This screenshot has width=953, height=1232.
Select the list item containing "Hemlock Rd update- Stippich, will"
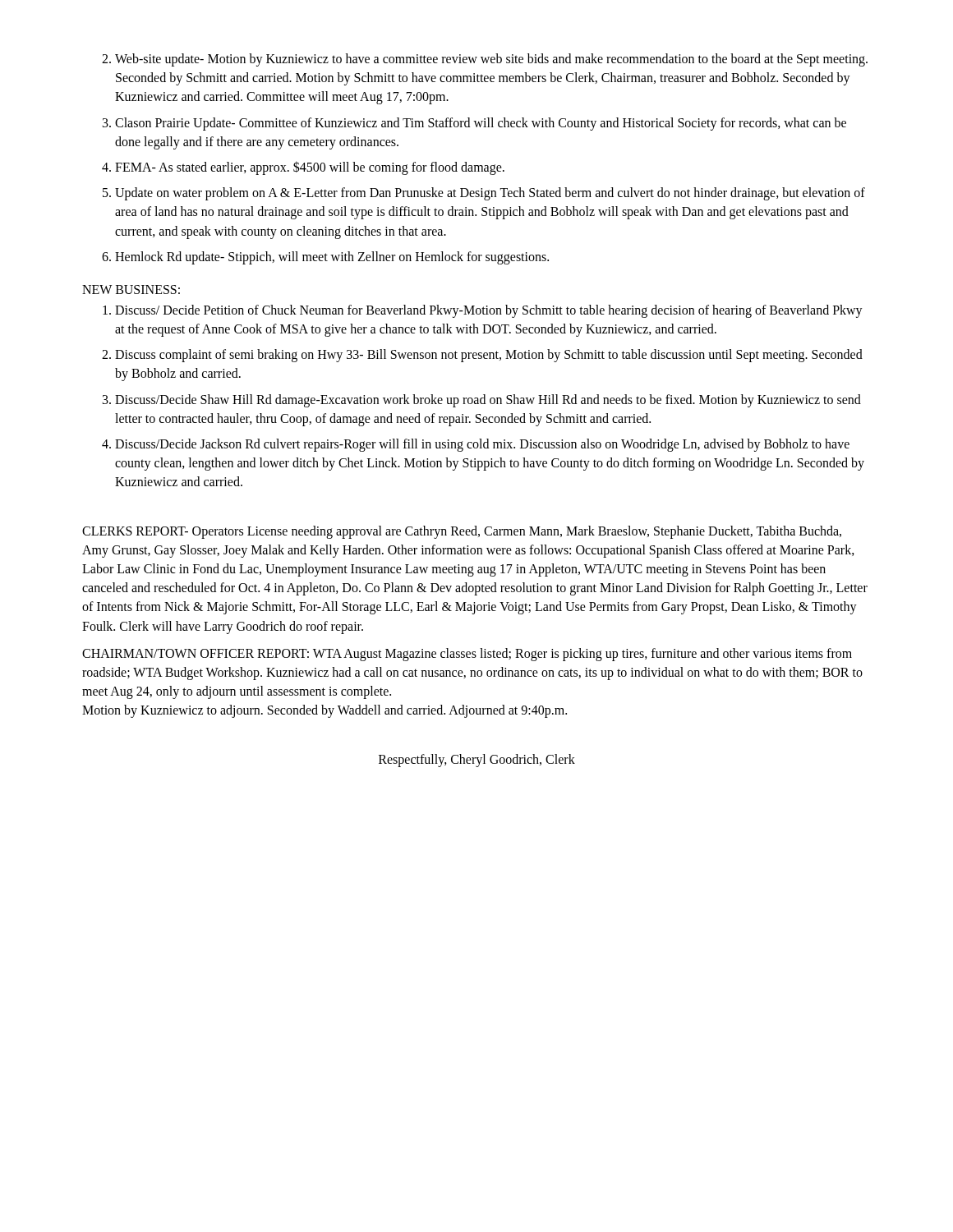(493, 257)
